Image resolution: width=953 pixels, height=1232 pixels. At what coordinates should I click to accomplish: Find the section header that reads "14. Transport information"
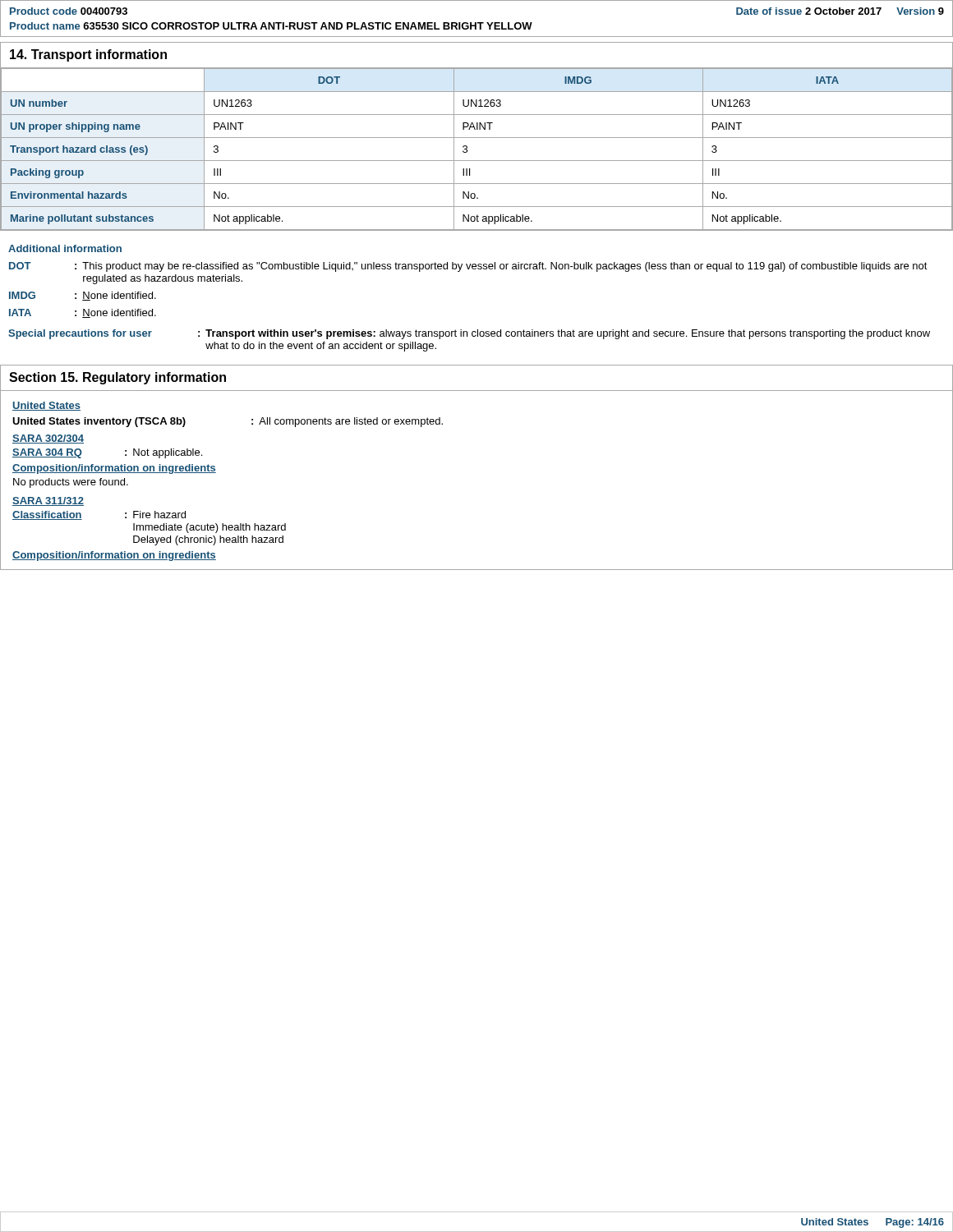coord(88,55)
